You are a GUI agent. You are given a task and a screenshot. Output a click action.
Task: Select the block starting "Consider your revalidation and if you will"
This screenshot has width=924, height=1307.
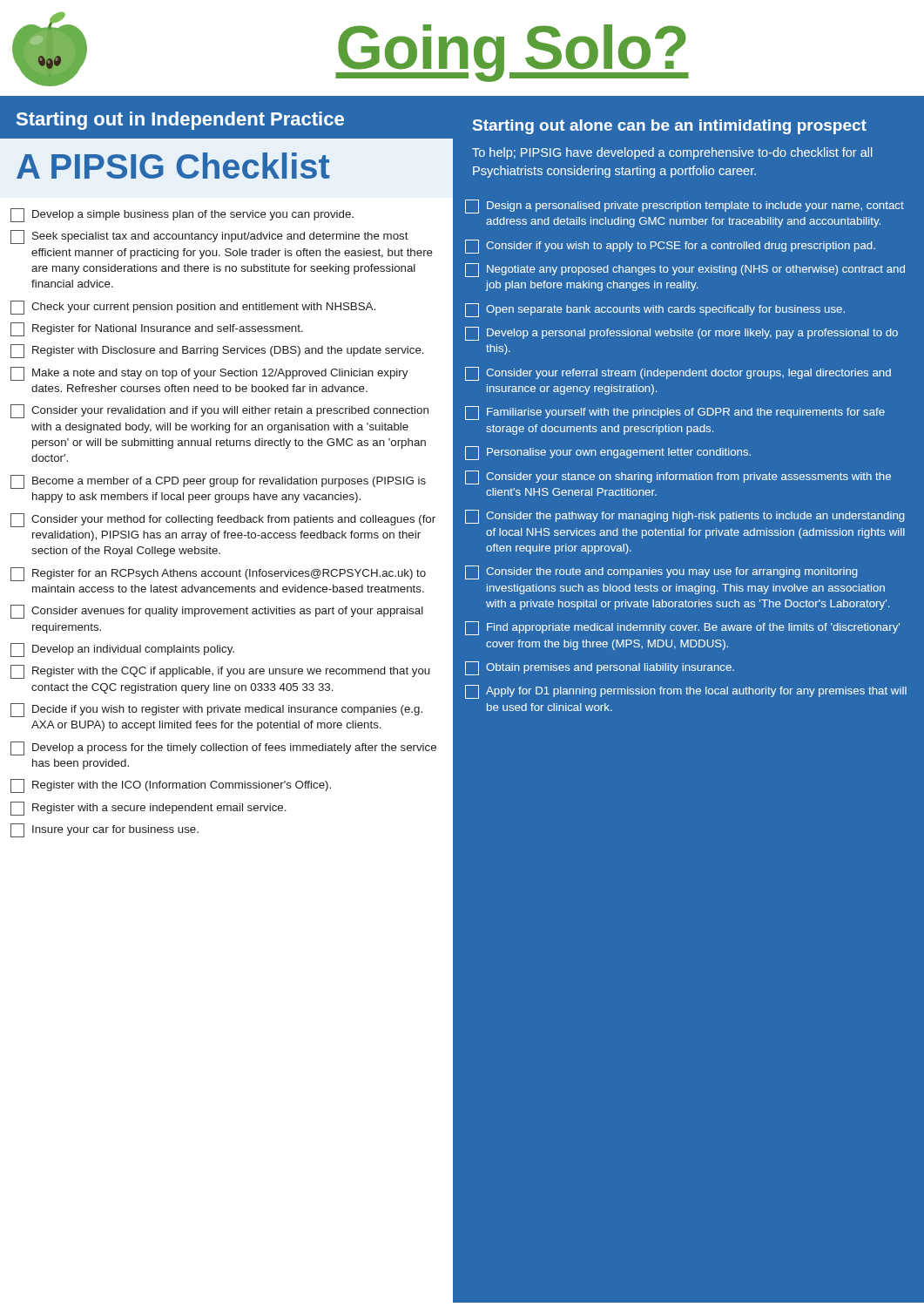(226, 435)
